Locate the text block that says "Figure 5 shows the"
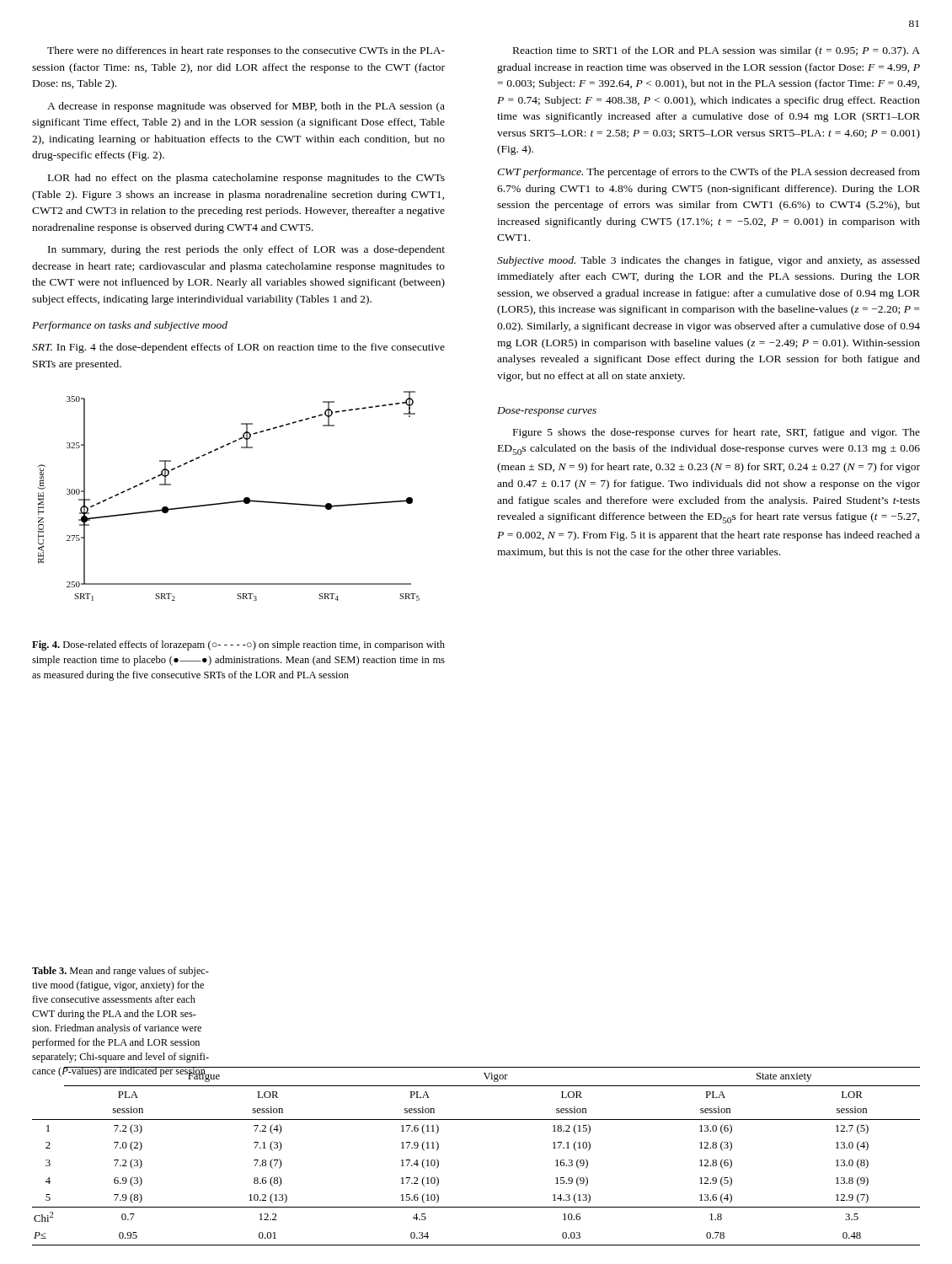 (709, 492)
